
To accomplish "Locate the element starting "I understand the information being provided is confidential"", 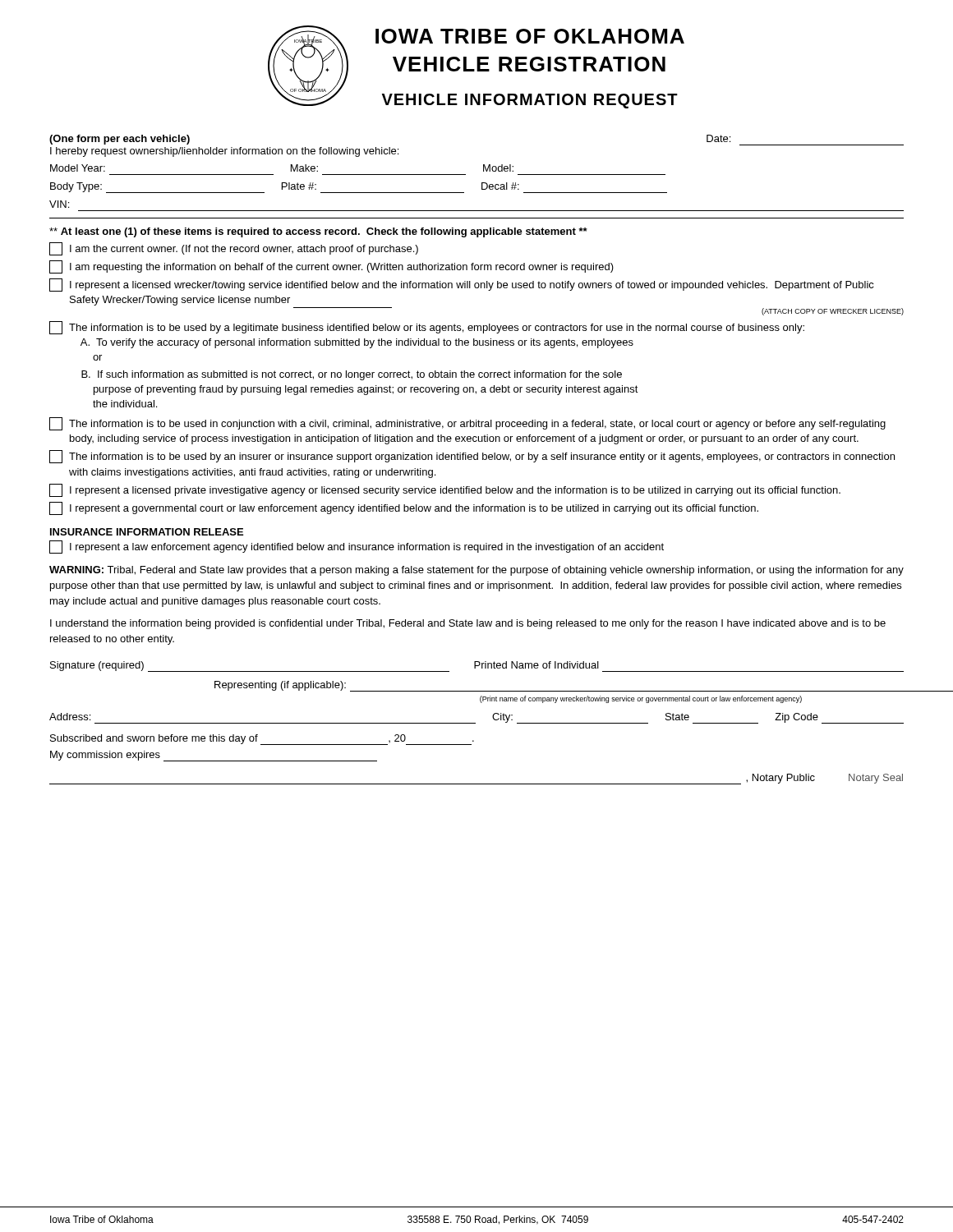I will pos(468,631).
